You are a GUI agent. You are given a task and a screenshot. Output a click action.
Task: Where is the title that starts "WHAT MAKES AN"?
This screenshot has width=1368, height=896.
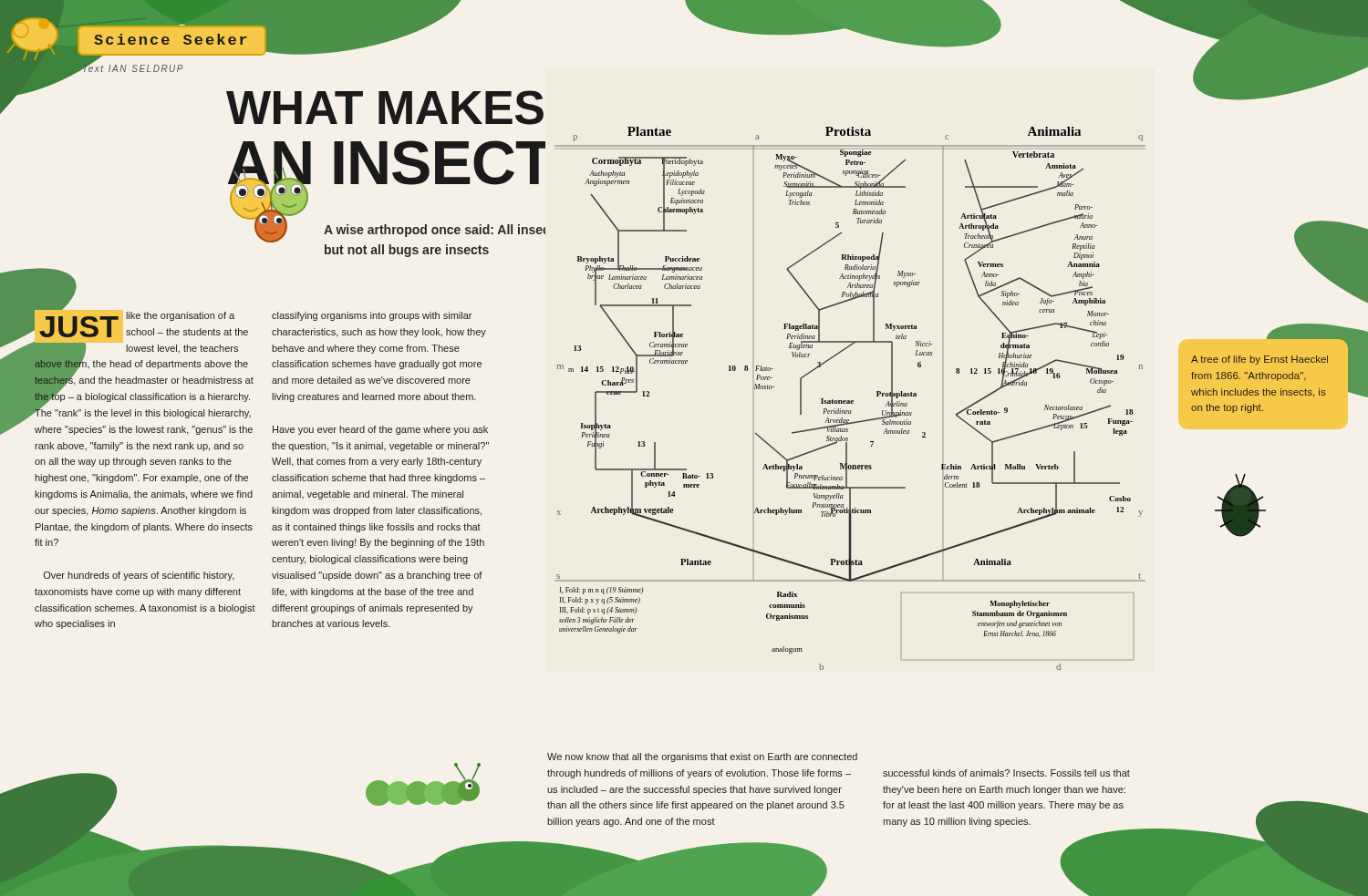[517, 139]
